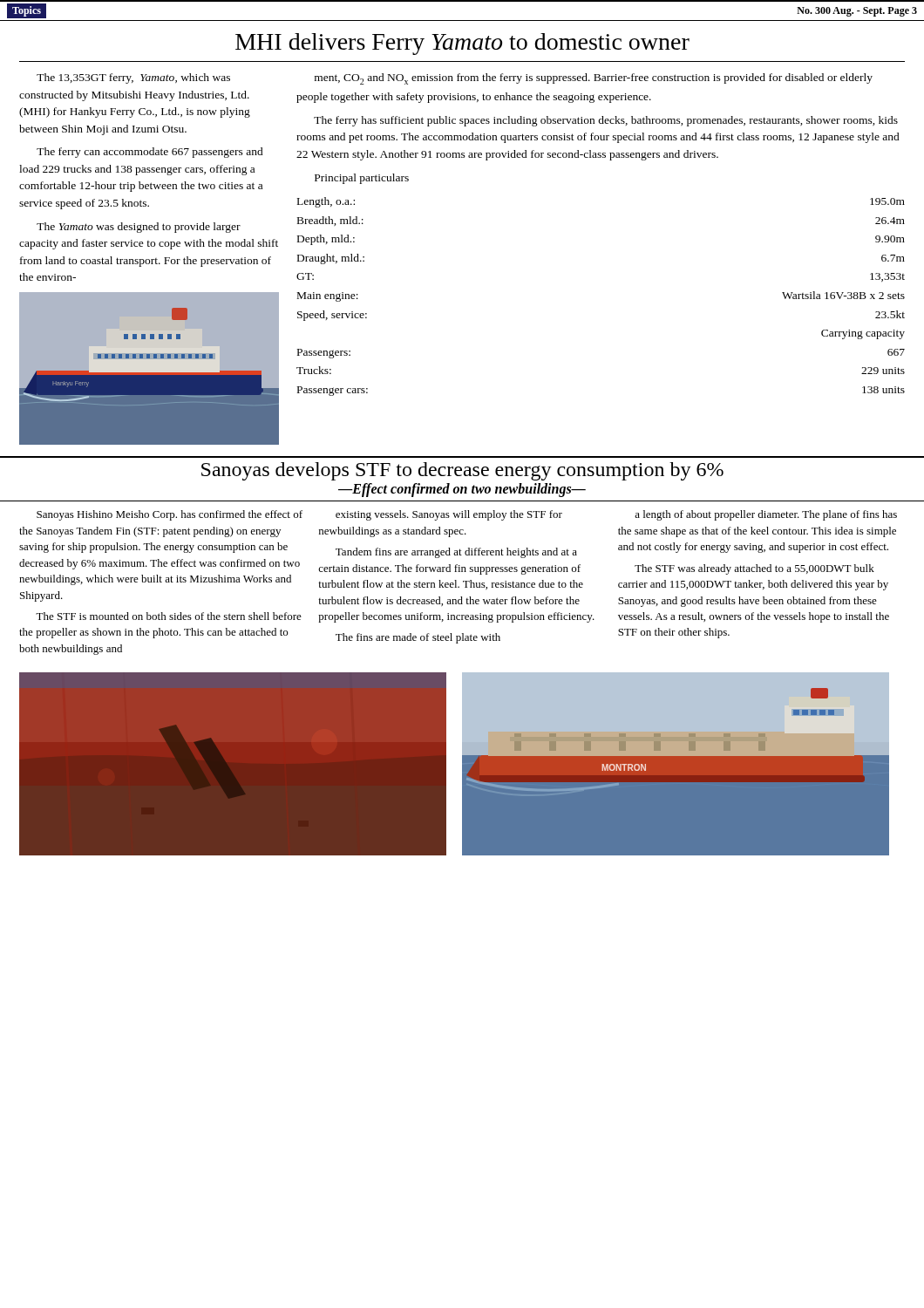Point to the block beginning "ment, CO2 and NOx"
Screen dimensions: 1308x924
[601, 87]
